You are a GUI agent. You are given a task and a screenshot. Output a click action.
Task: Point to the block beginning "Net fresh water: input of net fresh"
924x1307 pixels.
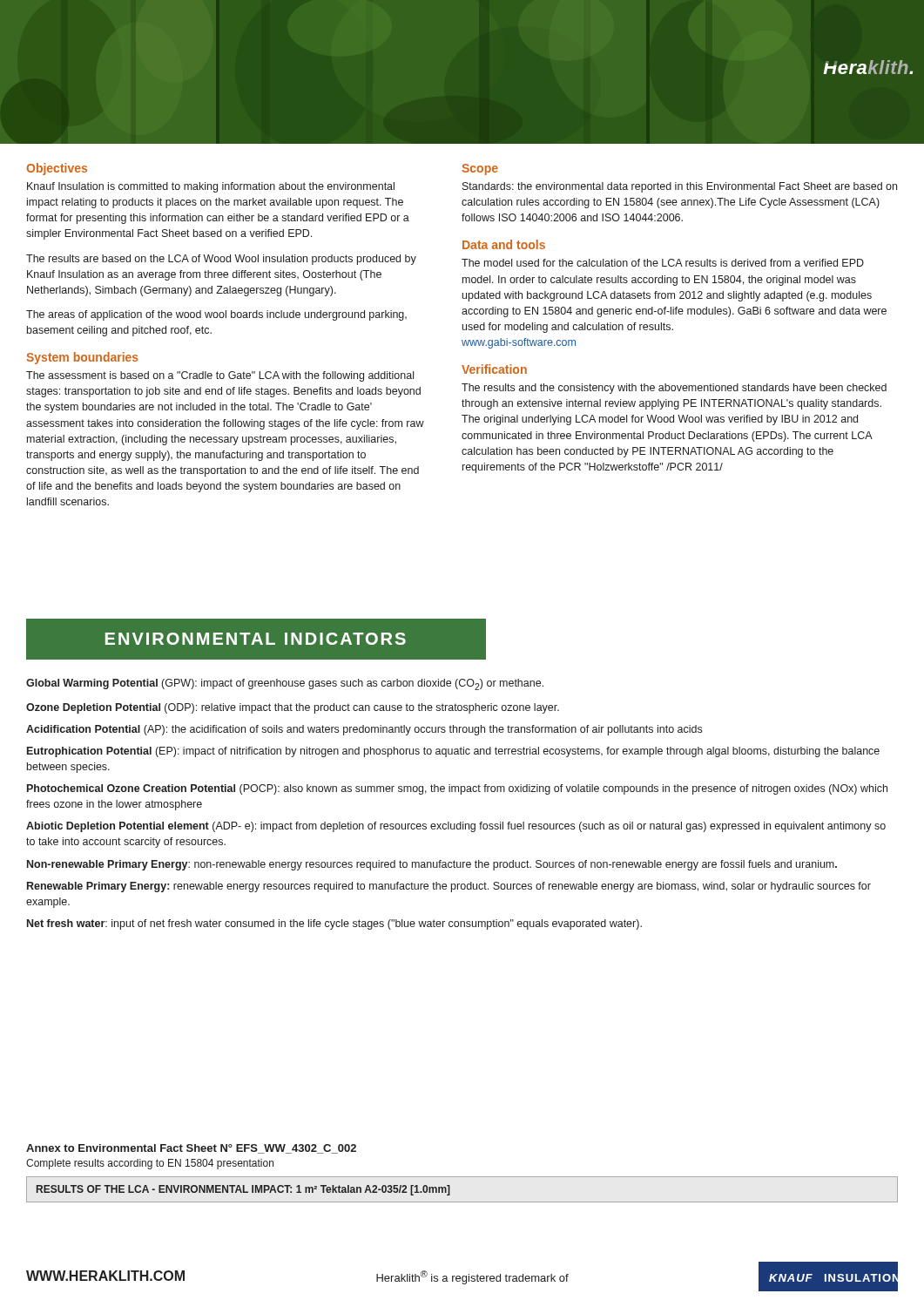click(x=334, y=924)
